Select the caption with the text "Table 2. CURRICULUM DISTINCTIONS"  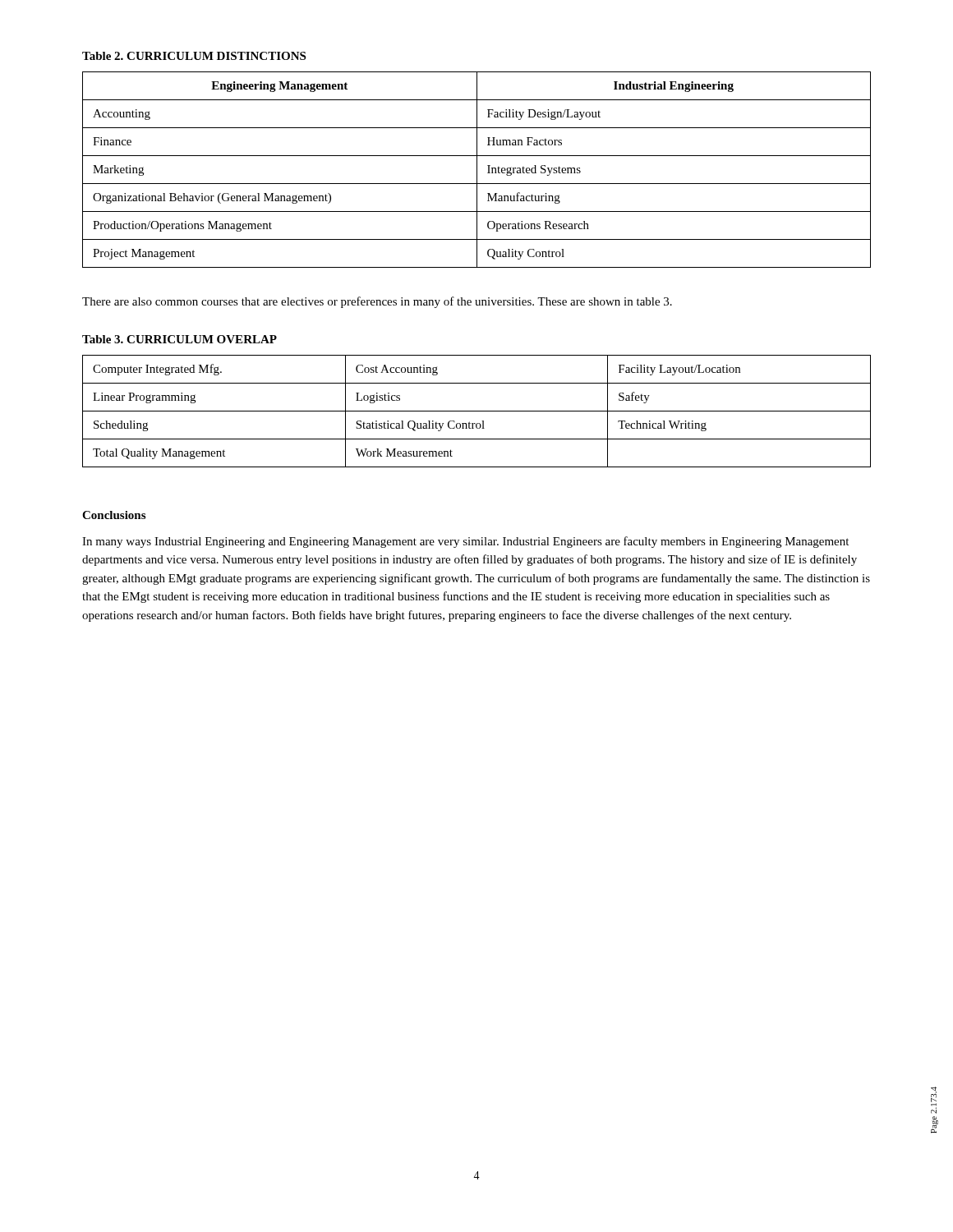[x=194, y=56]
